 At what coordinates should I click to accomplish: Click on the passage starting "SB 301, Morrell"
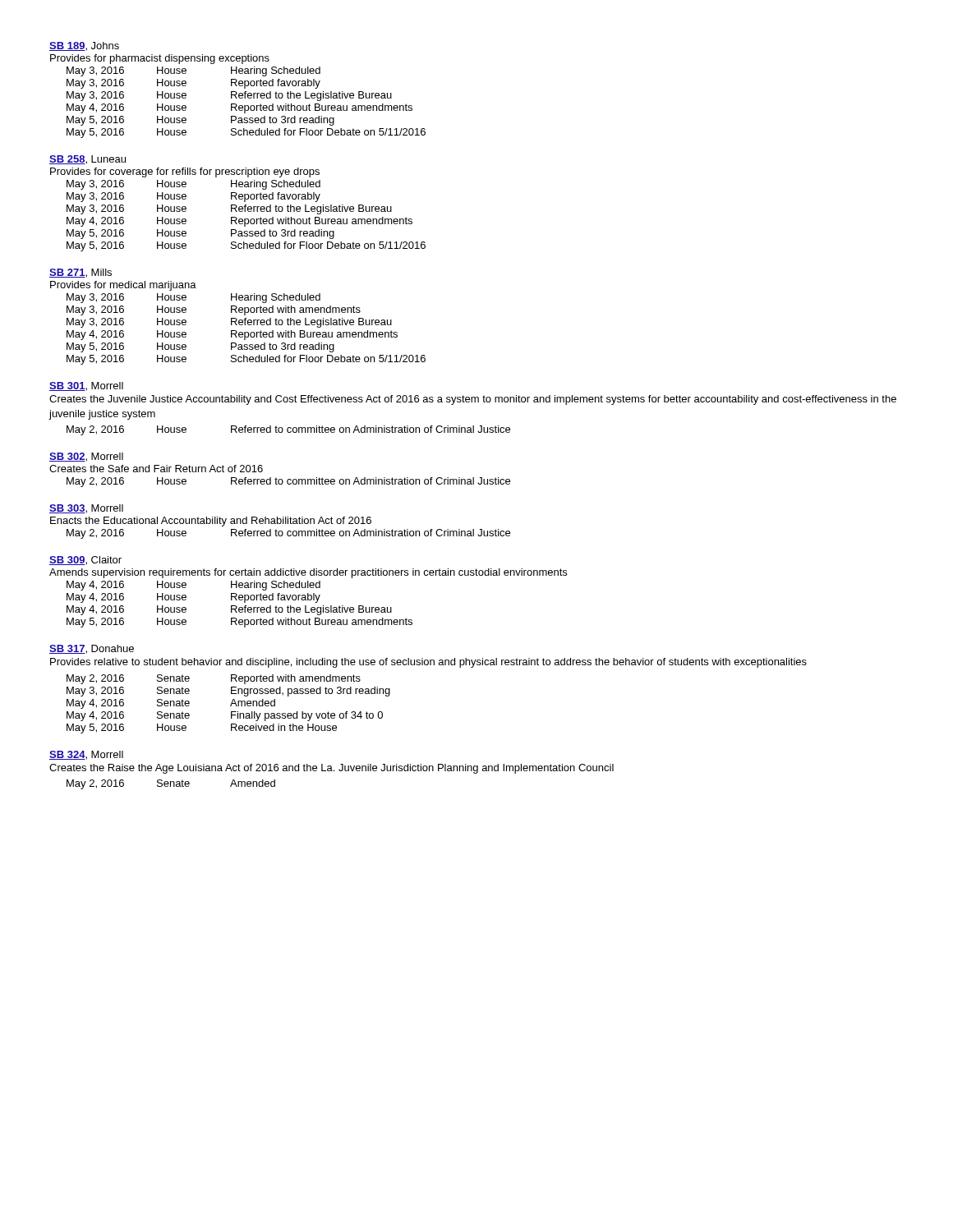point(86,386)
